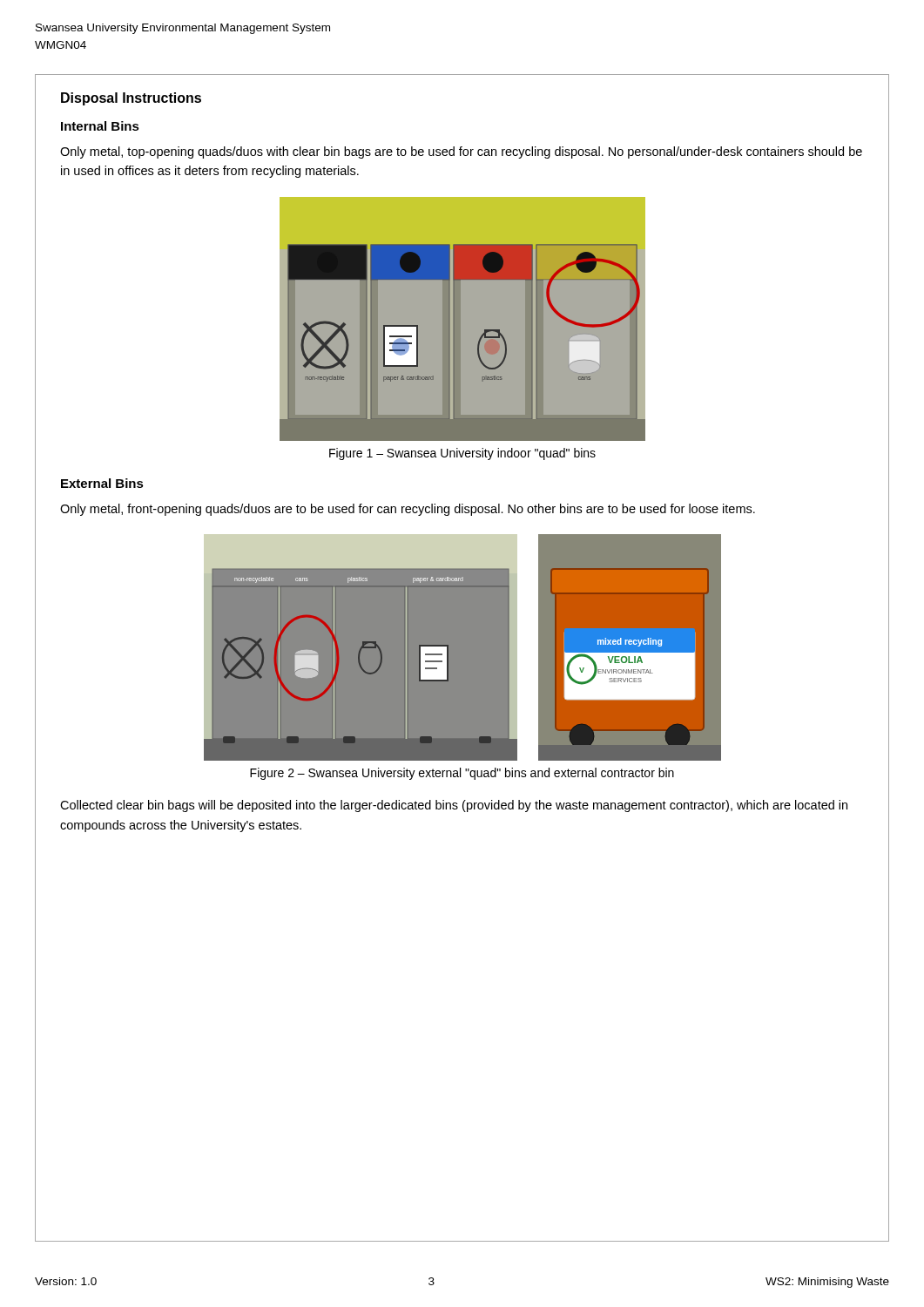Find the text block starting "Only metal, top-opening quads/duos"
Screen dimensions: 1307x924
coord(461,161)
